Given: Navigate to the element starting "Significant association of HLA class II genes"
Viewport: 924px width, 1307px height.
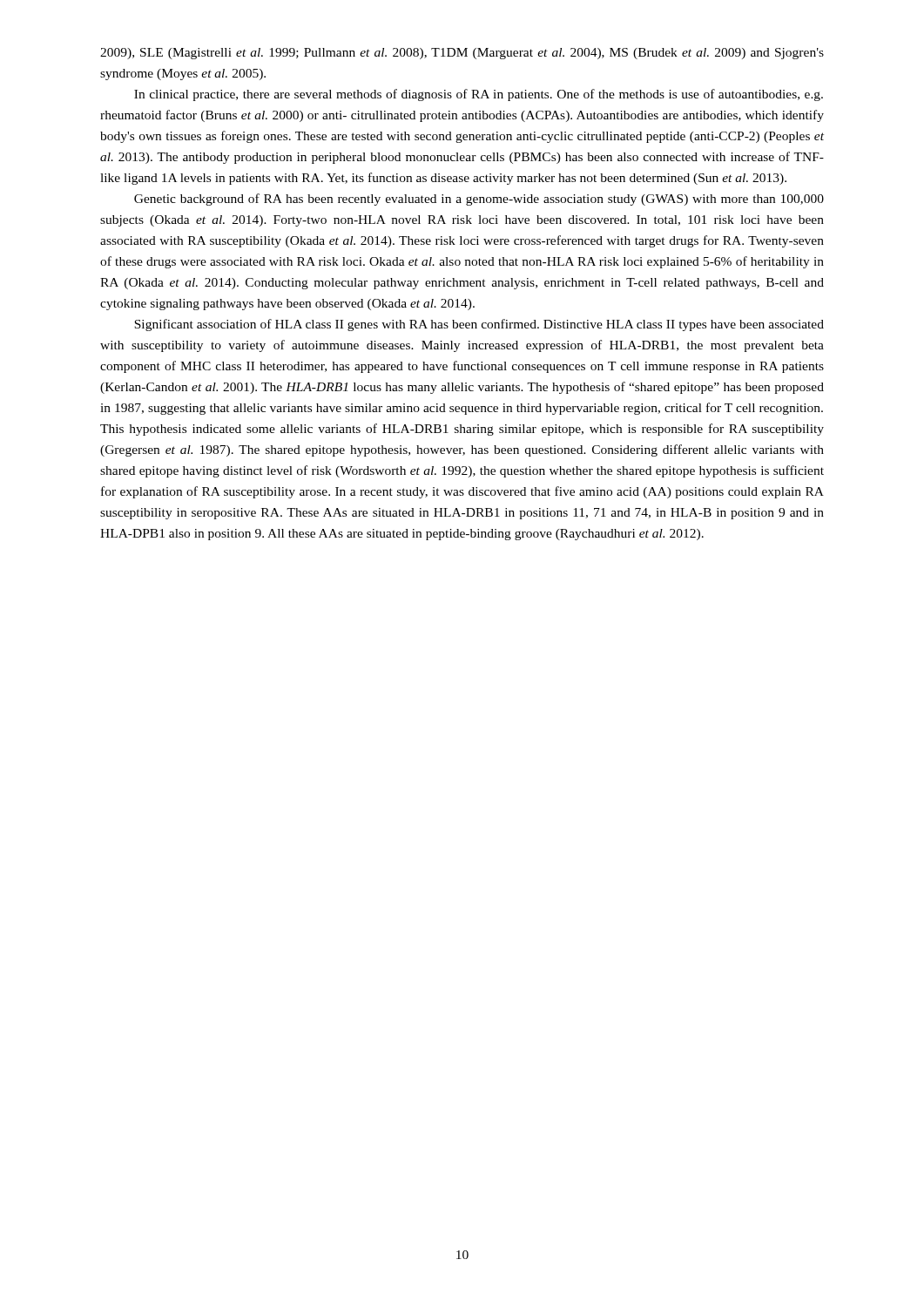Looking at the screenshot, I should pyautogui.click(x=462, y=429).
